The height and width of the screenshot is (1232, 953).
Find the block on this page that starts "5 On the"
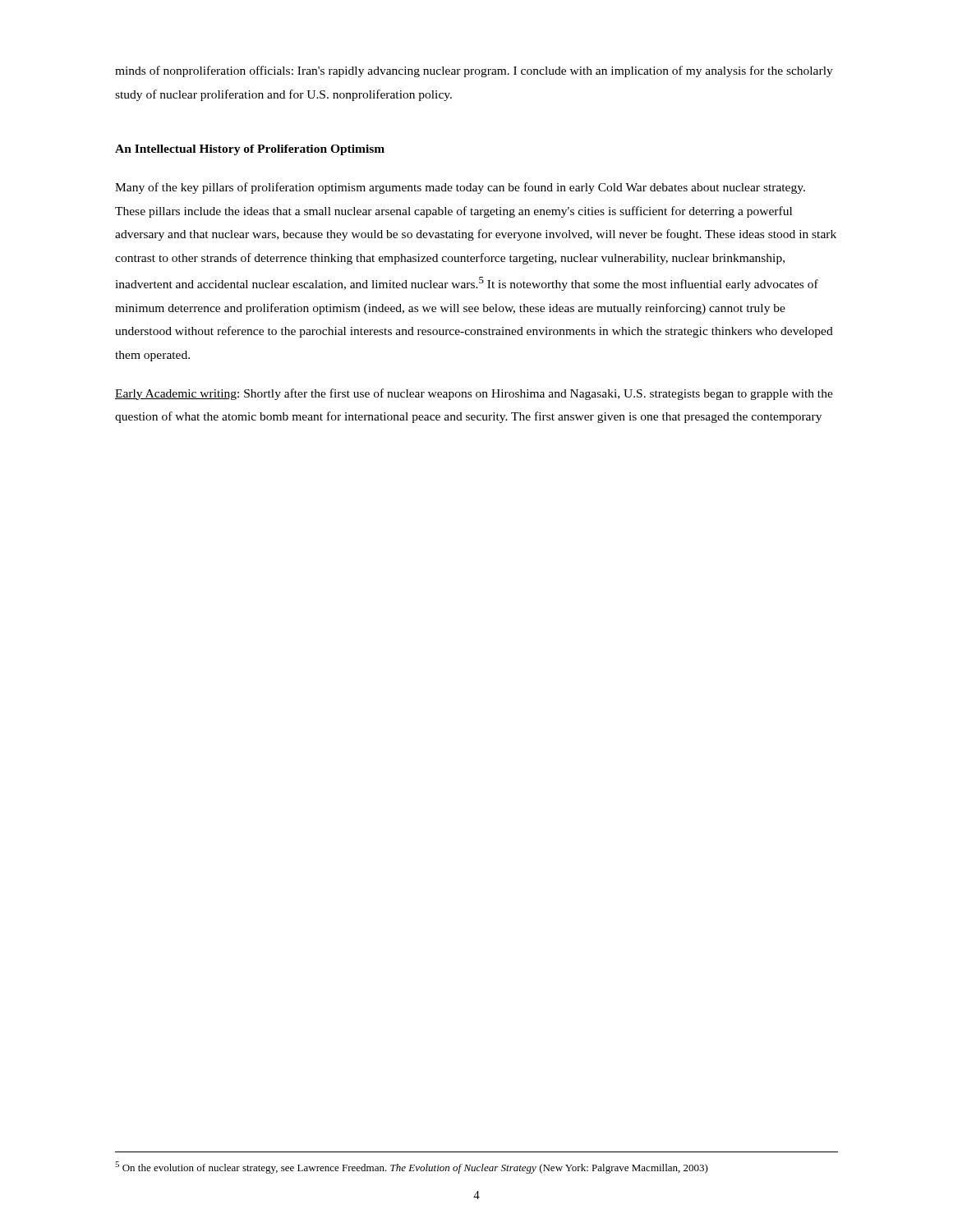(x=412, y=1167)
